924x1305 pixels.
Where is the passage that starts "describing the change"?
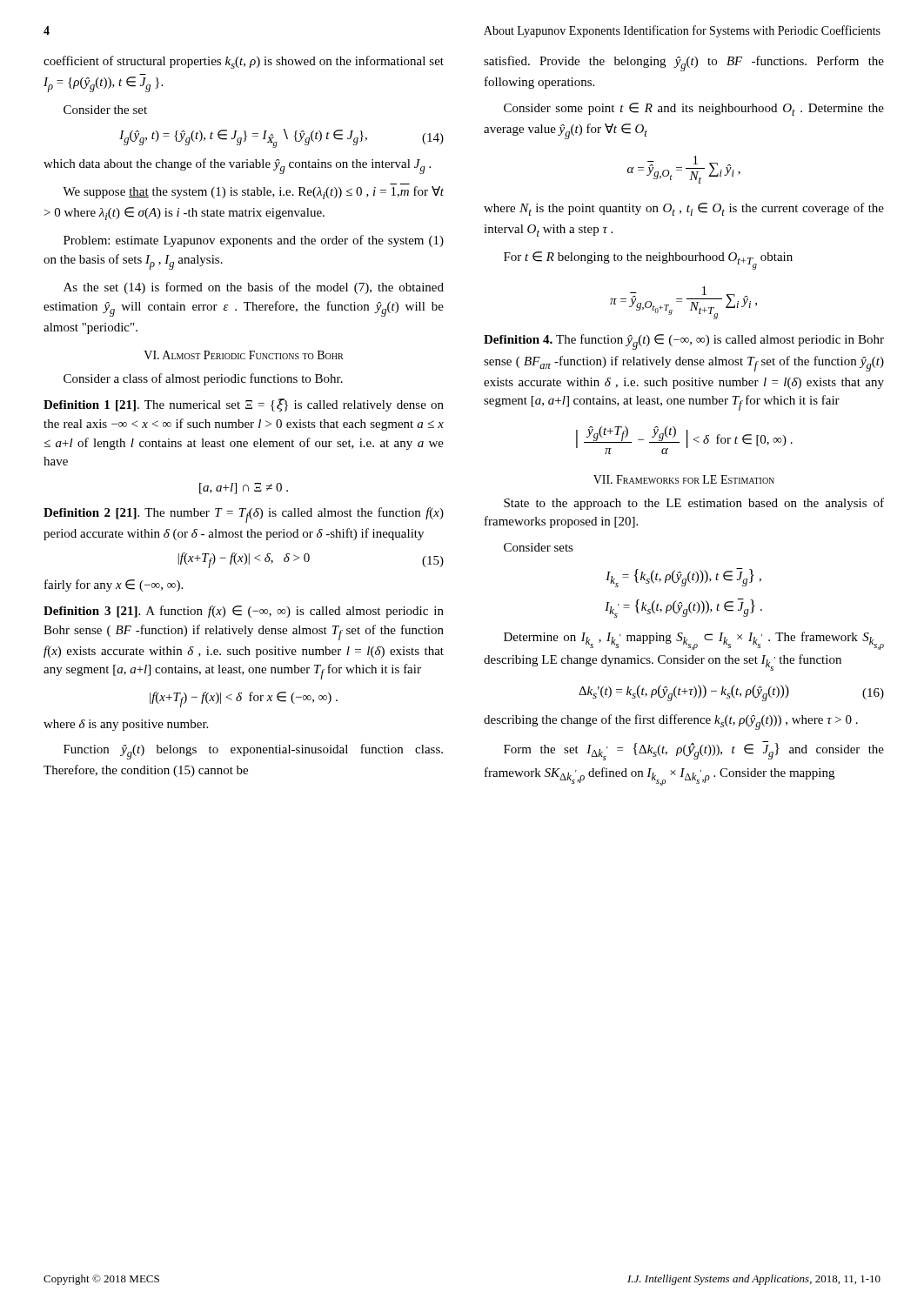click(x=671, y=721)
